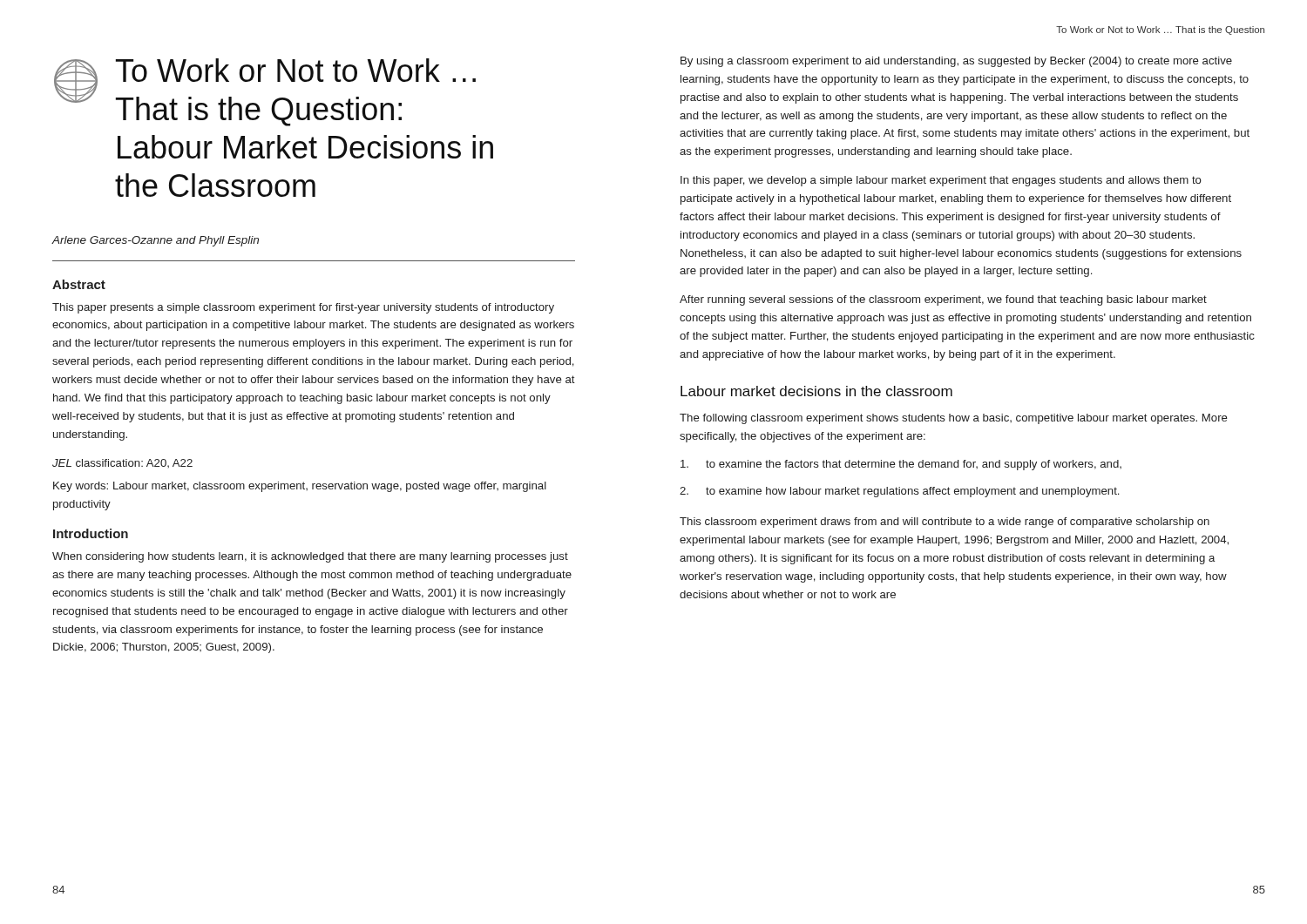Find the block on this page that starts "This classroom experiment draws from and will"
The image size is (1307, 924).
pos(955,558)
